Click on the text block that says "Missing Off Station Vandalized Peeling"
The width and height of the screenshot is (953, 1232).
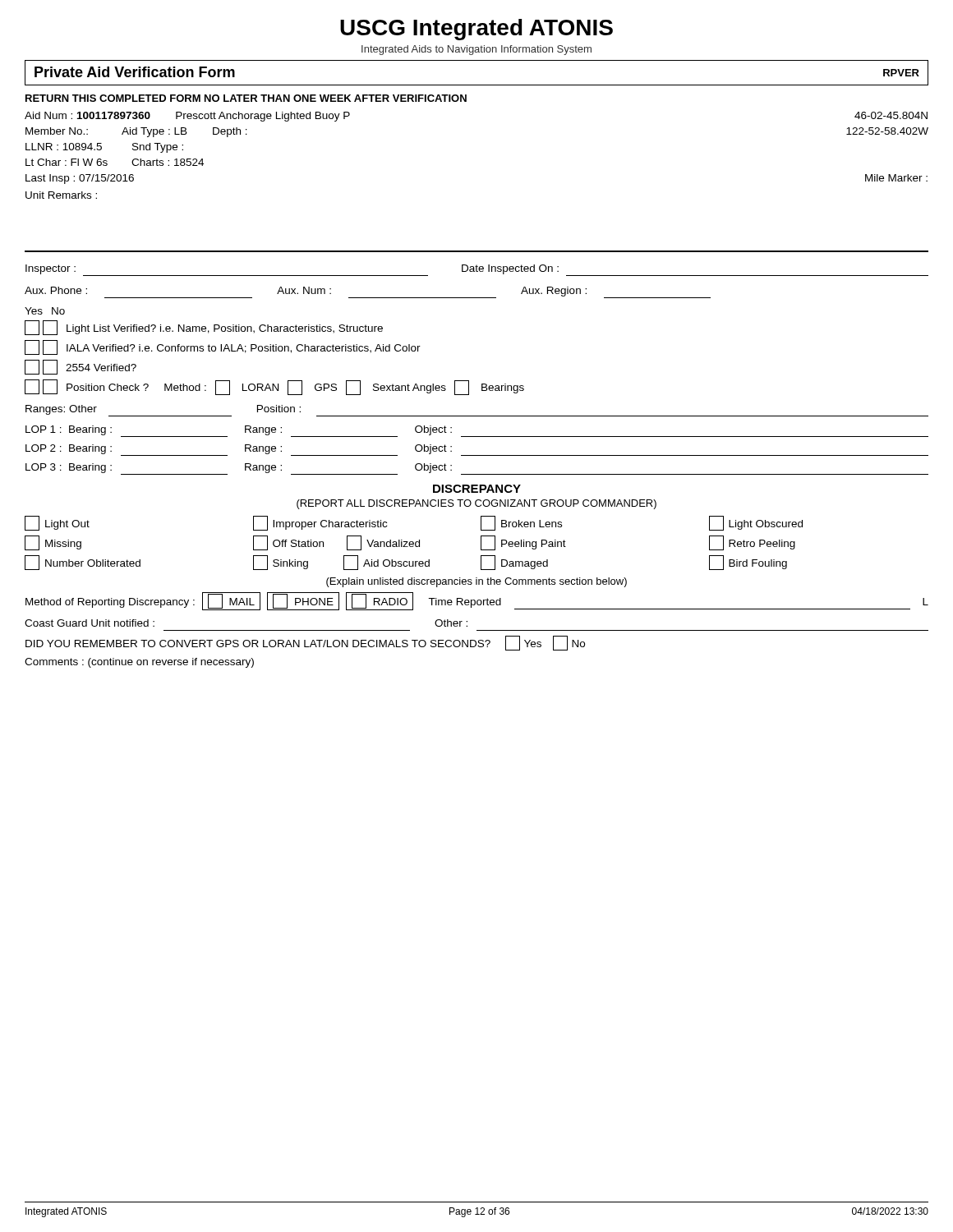click(x=476, y=543)
